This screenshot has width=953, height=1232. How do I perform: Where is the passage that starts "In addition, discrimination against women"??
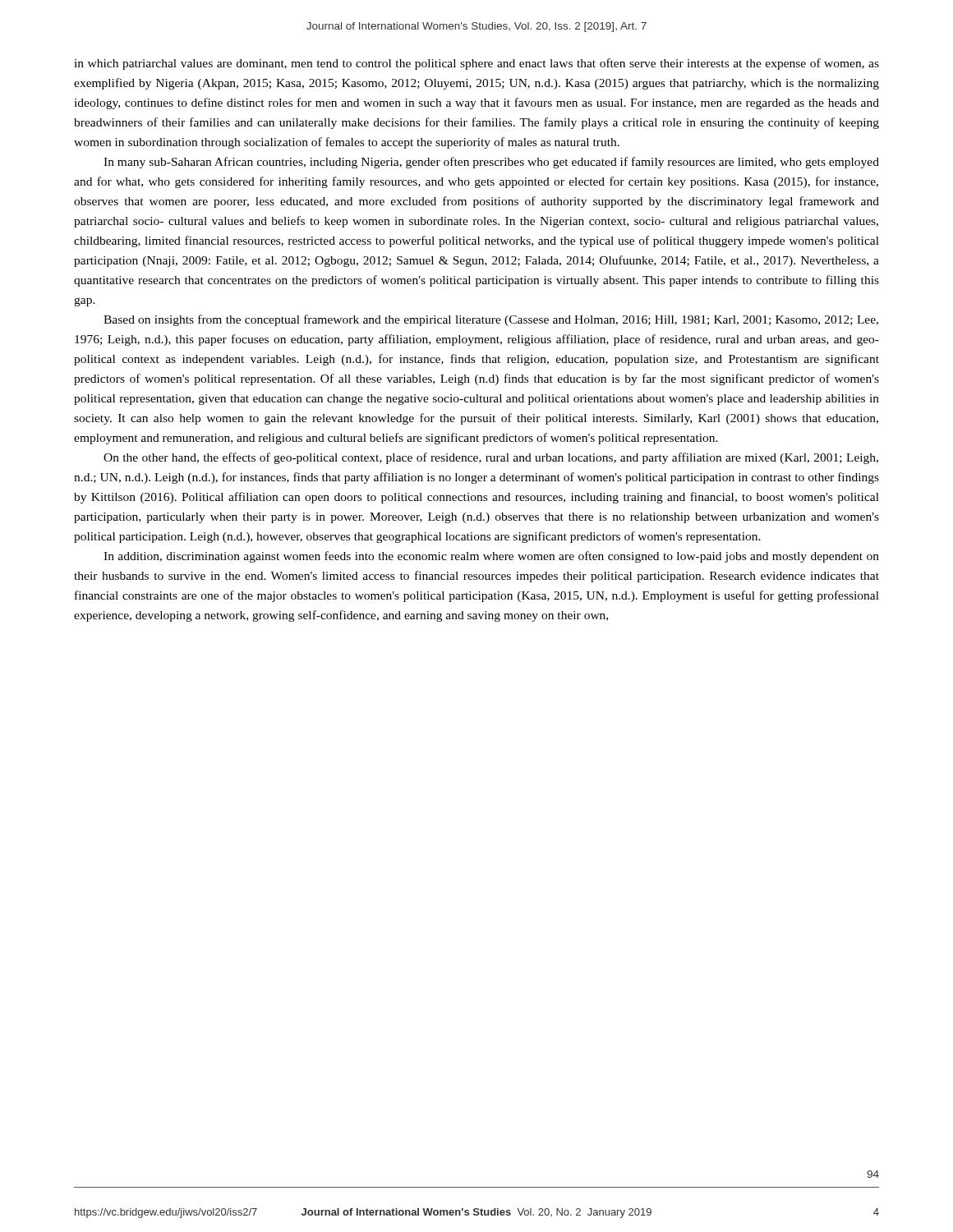(476, 585)
